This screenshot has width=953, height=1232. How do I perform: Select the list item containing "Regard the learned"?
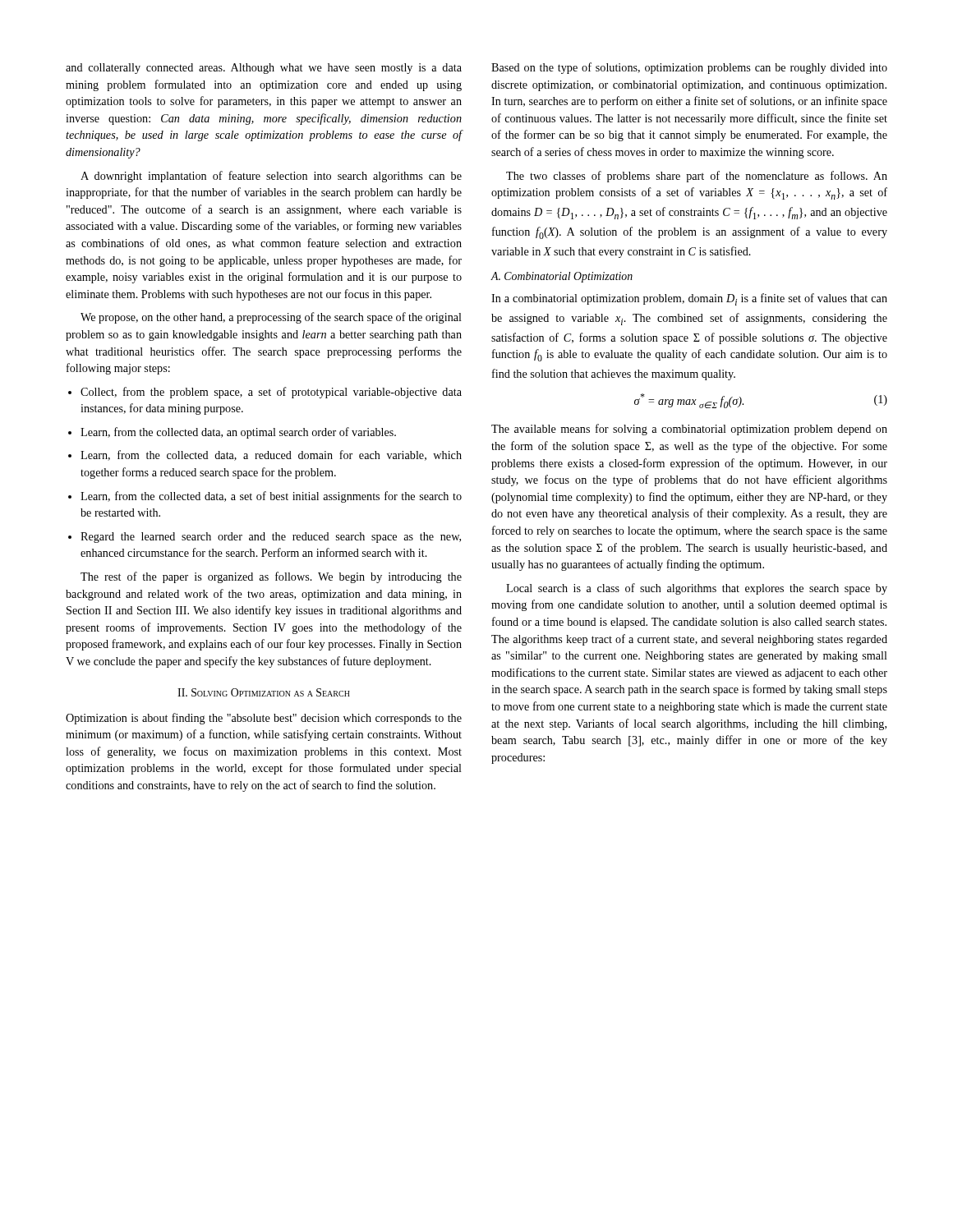(x=271, y=545)
